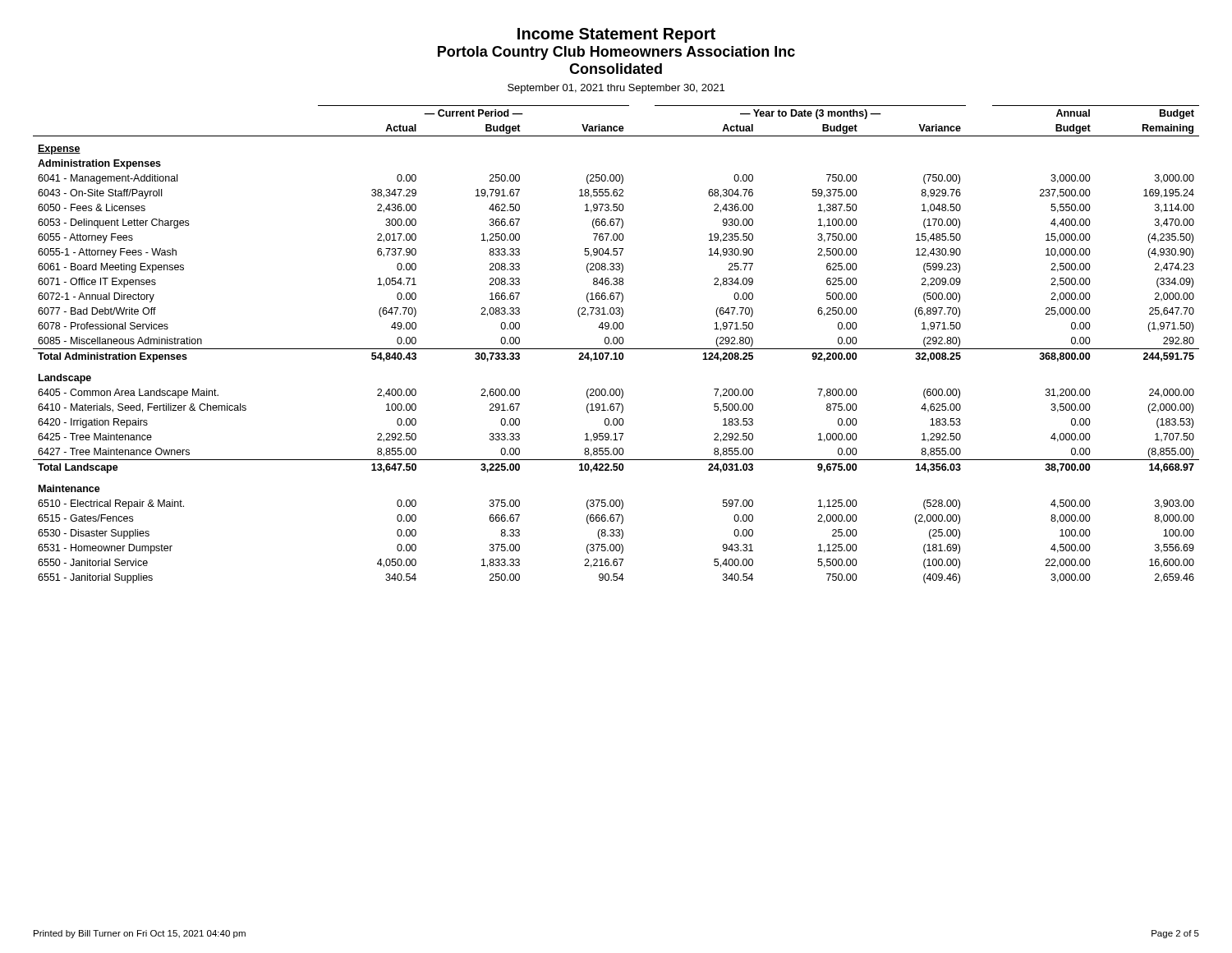1232x953 pixels.
Task: Locate the table with the text "6085 - Miscellaneous Administration"
Action: click(x=616, y=345)
